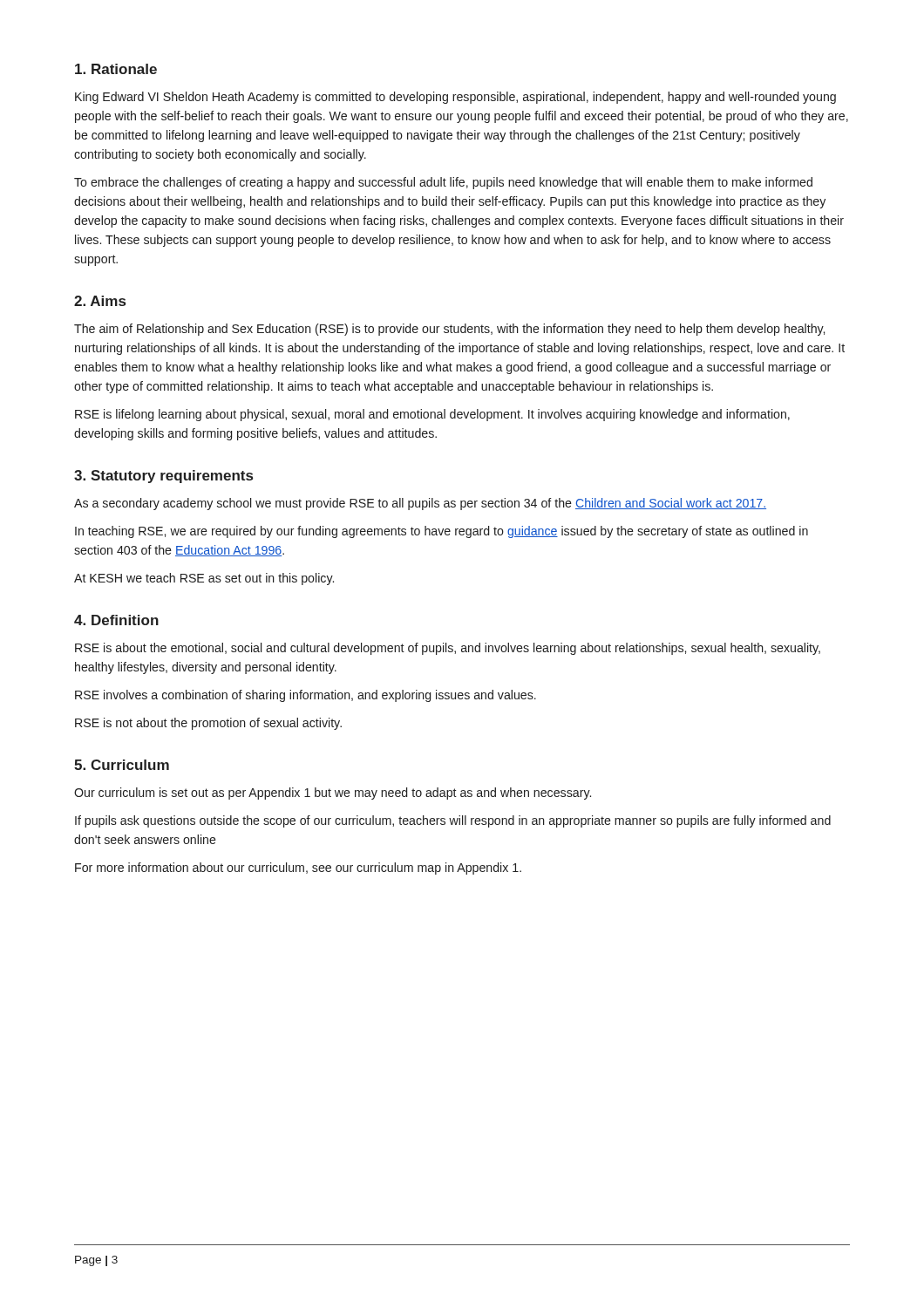Point to the block beginning "RSE is not about the"
Screen dimensions: 1308x924
click(x=208, y=723)
